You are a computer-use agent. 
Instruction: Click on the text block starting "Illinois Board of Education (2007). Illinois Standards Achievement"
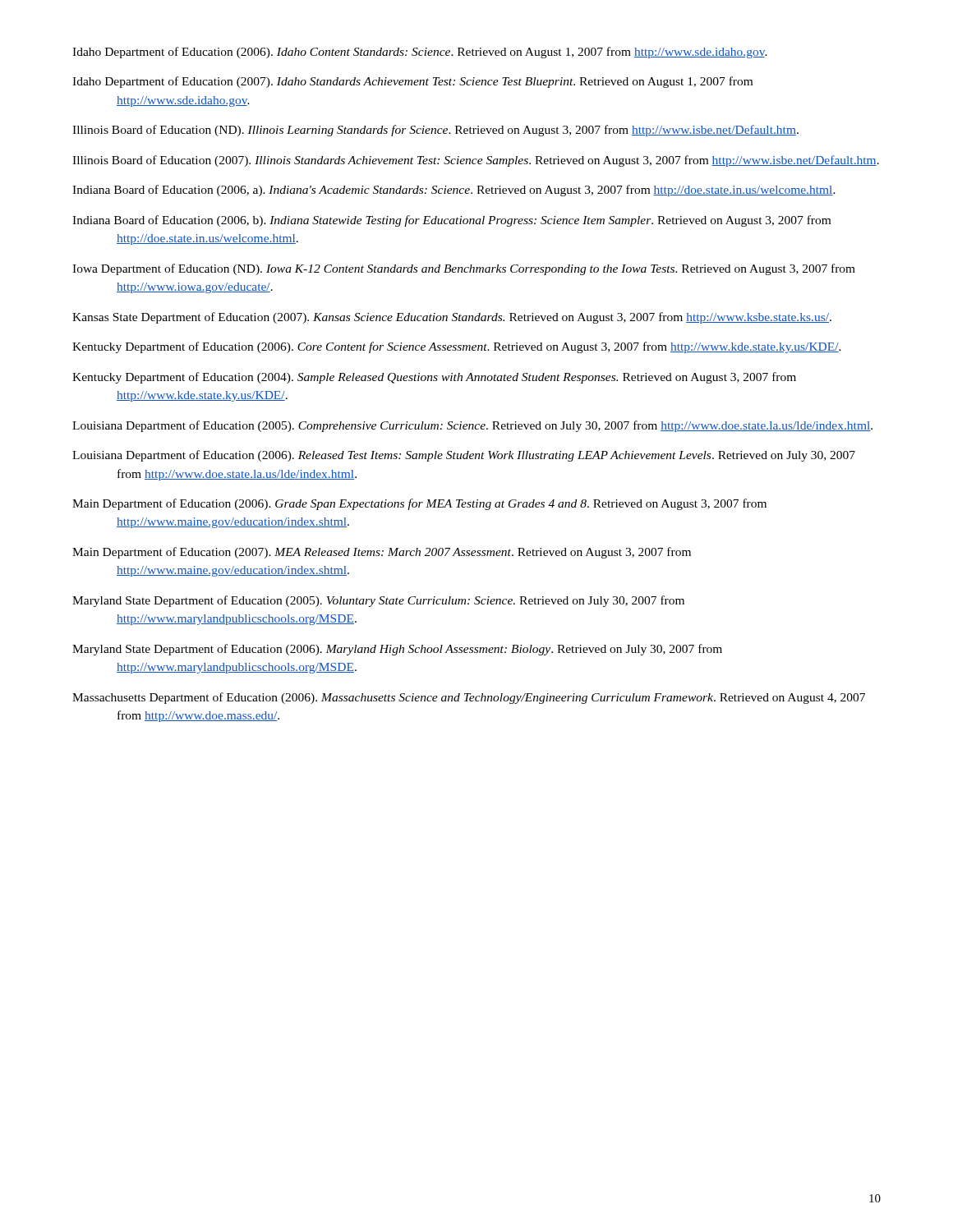coord(476,160)
